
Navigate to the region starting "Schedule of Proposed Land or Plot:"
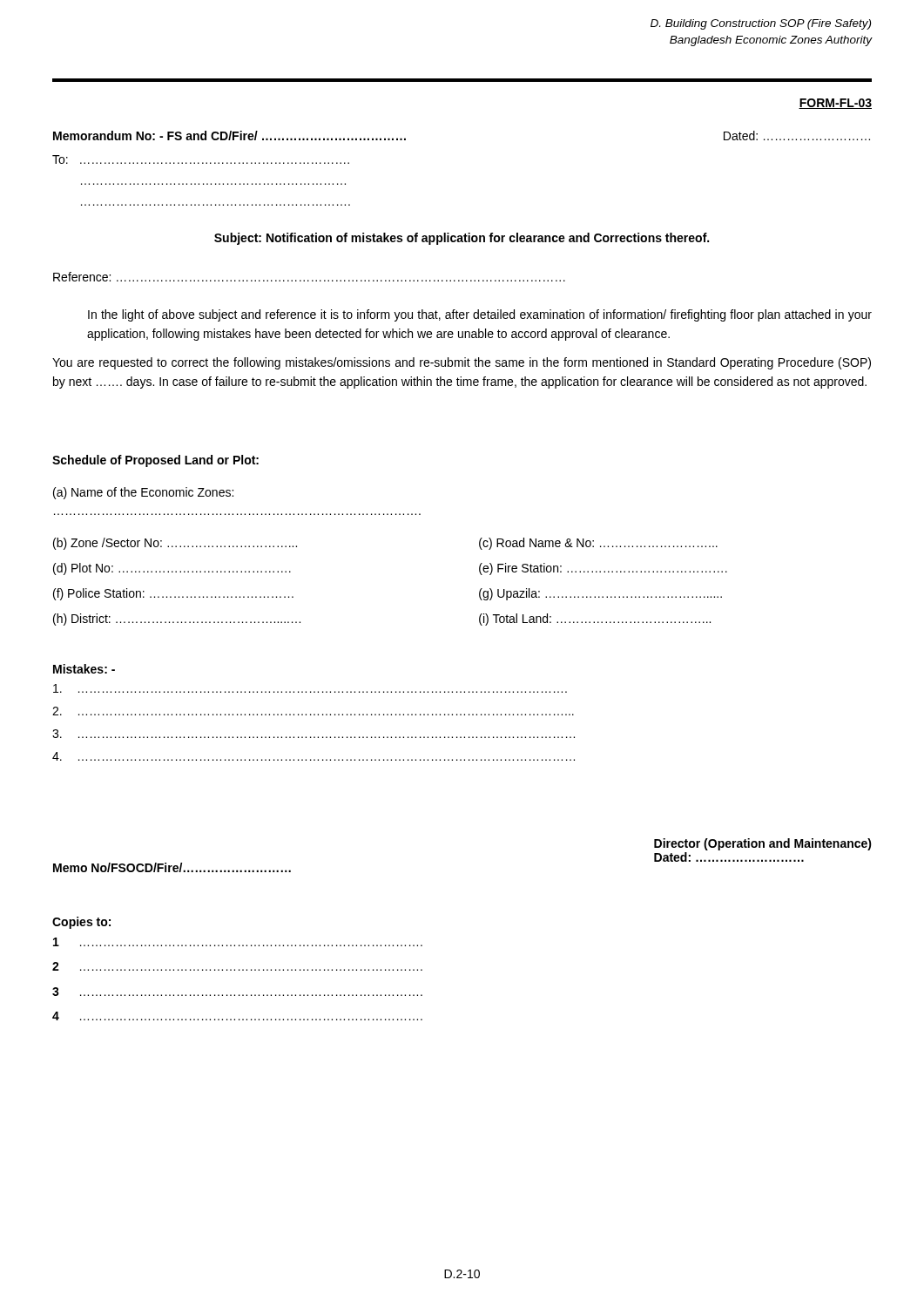pos(156,460)
